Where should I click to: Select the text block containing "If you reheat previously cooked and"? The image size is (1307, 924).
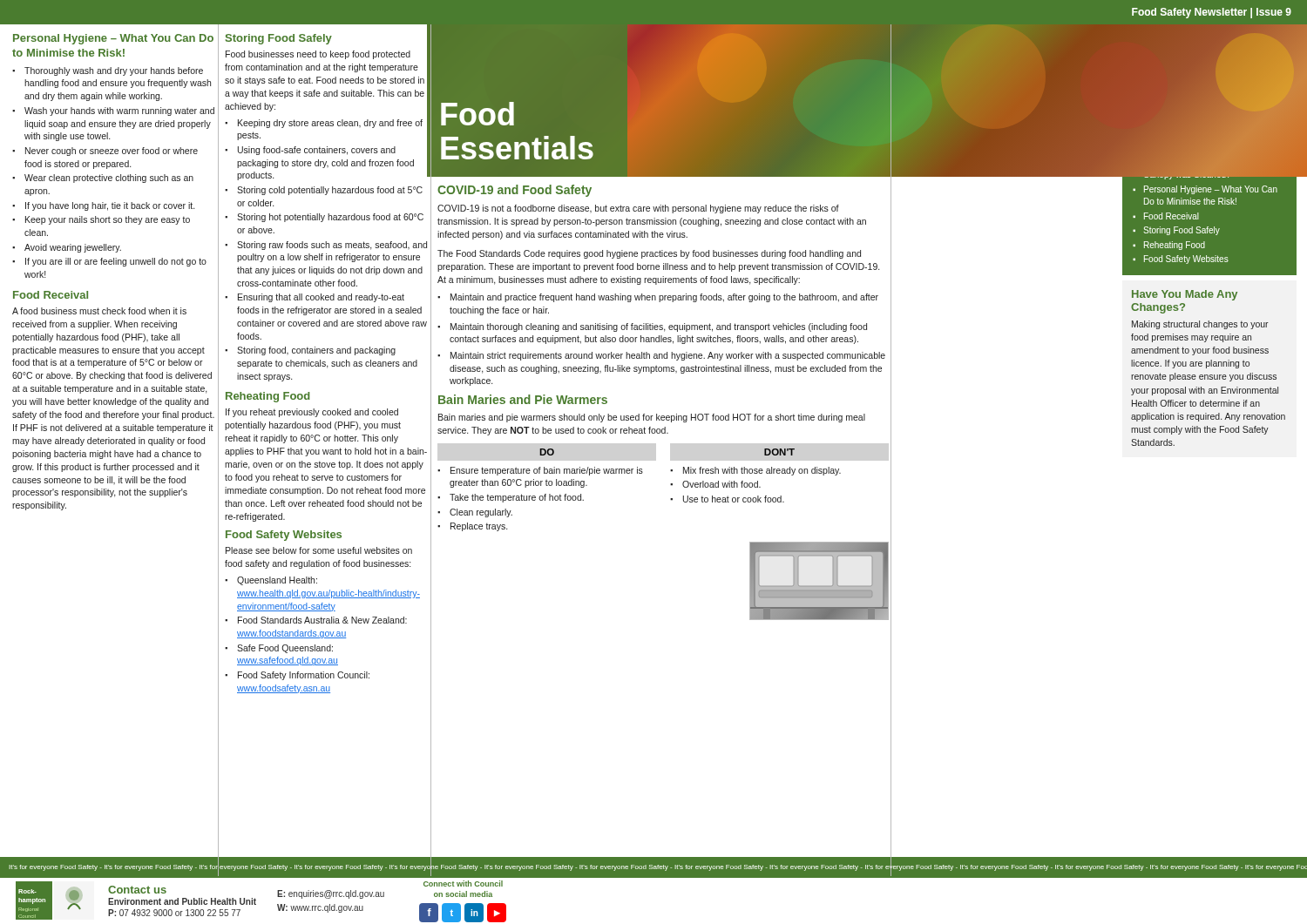click(x=326, y=464)
